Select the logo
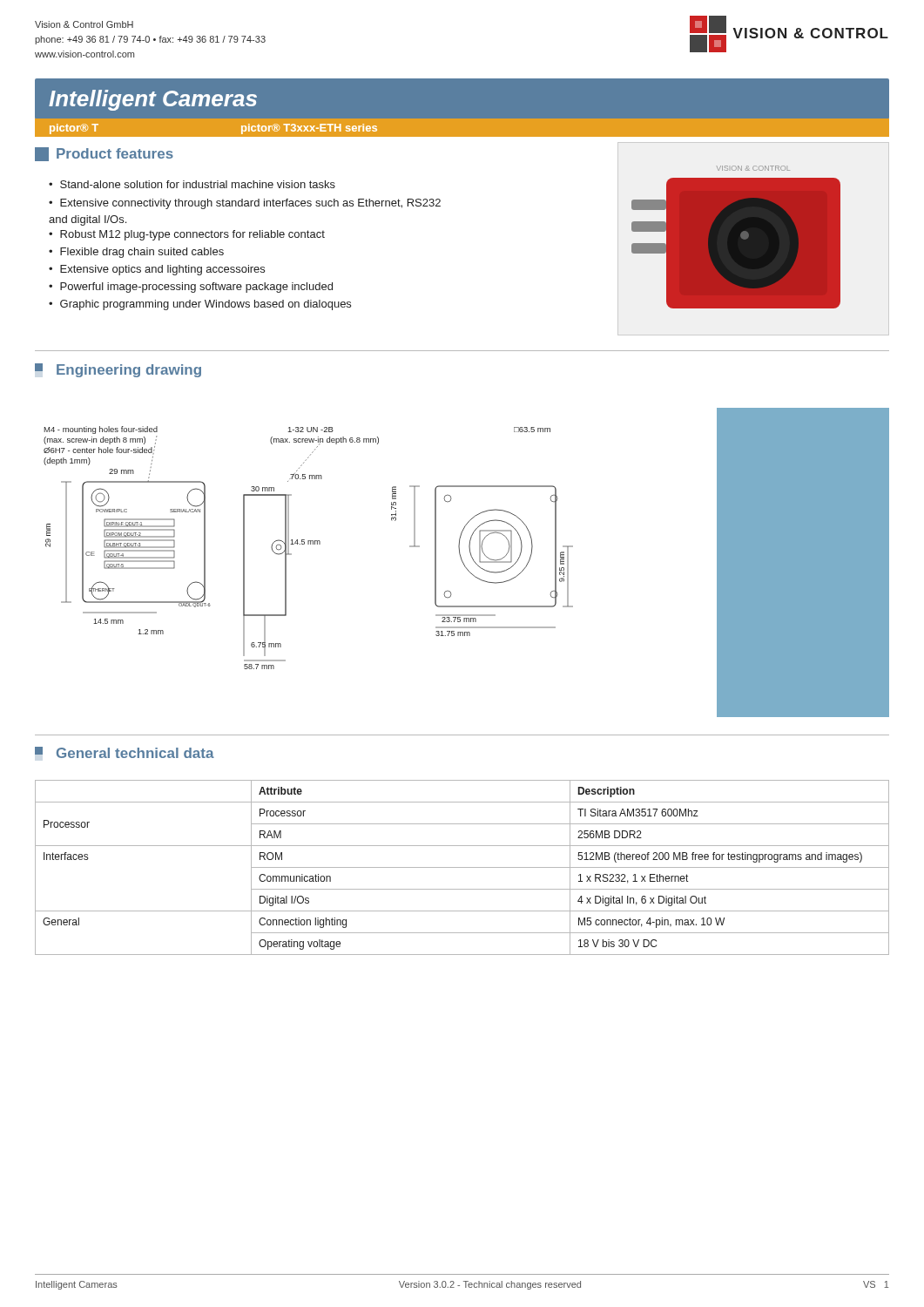The height and width of the screenshot is (1307, 924). tap(789, 34)
